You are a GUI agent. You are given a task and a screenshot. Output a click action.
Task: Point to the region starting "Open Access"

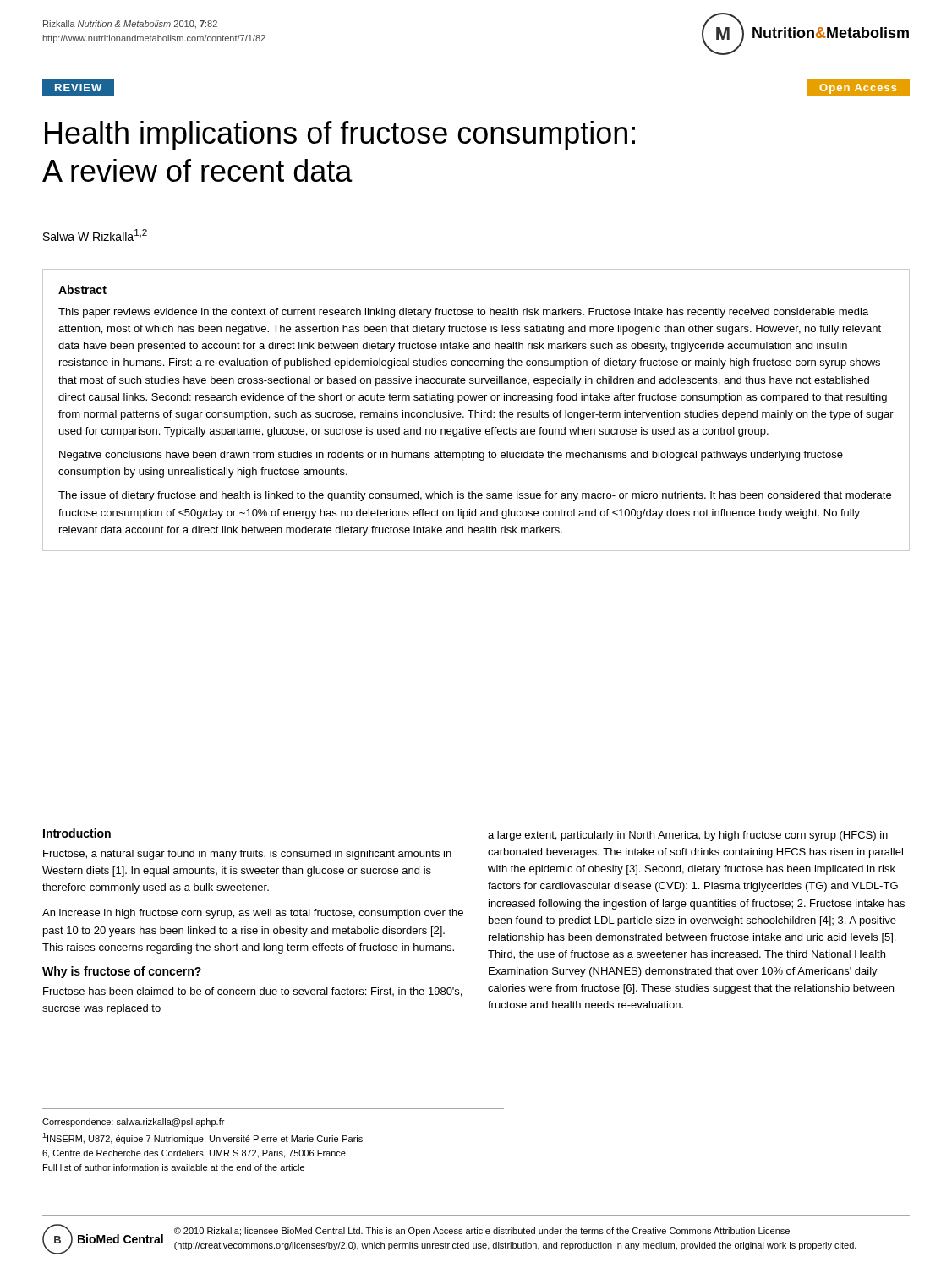859,87
